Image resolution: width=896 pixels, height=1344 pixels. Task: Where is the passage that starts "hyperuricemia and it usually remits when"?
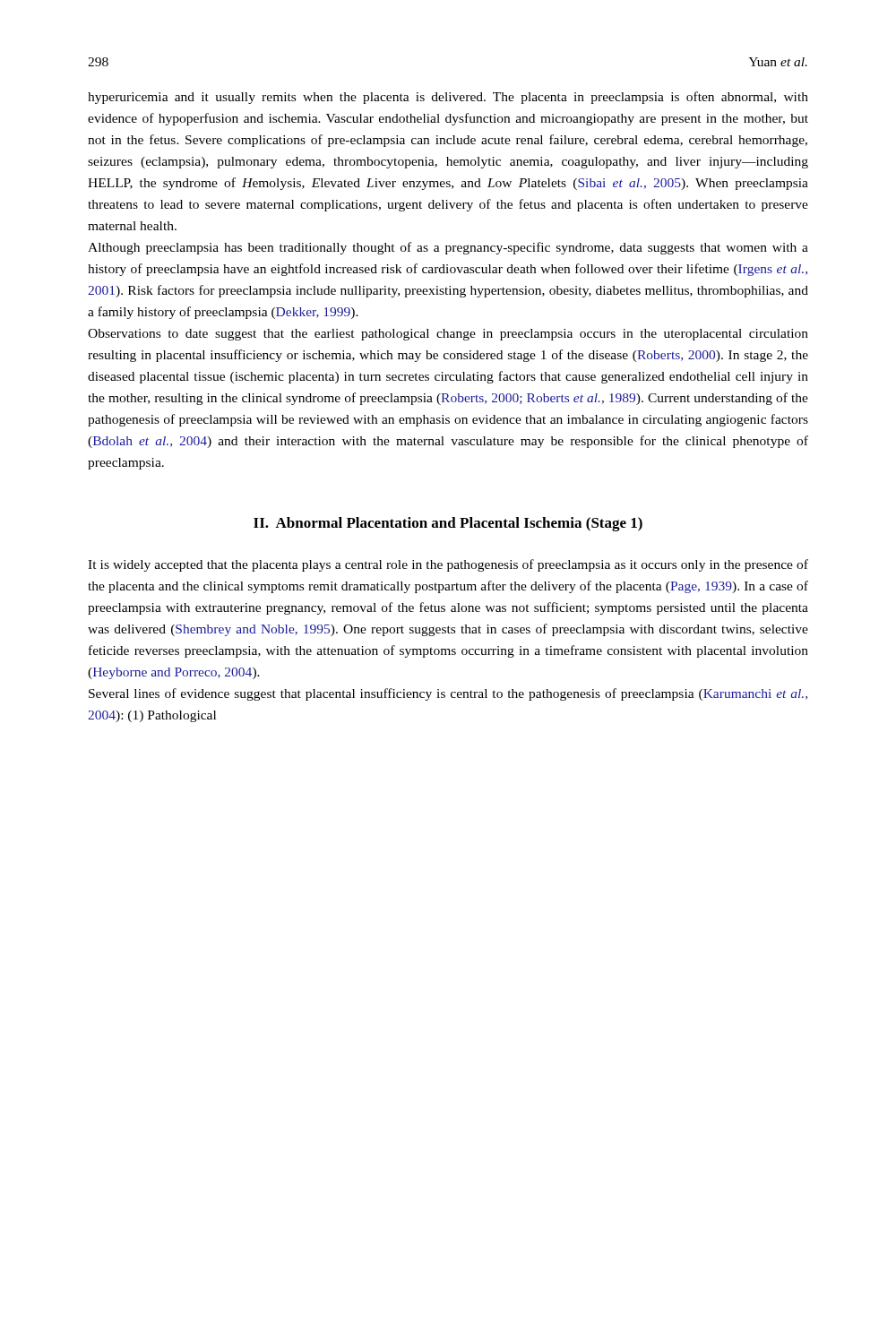click(448, 161)
